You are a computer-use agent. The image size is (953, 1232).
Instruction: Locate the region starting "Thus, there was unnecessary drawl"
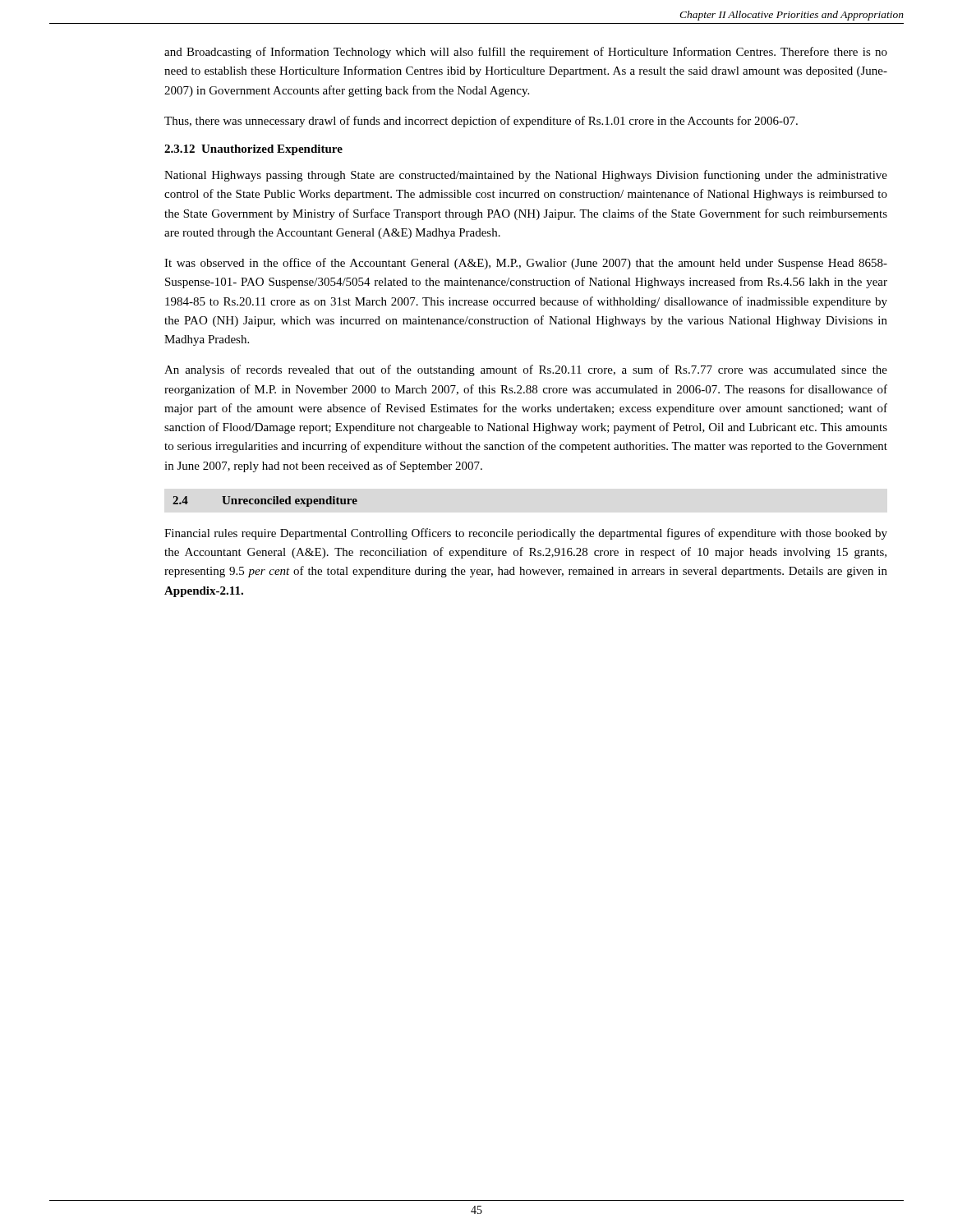[481, 121]
